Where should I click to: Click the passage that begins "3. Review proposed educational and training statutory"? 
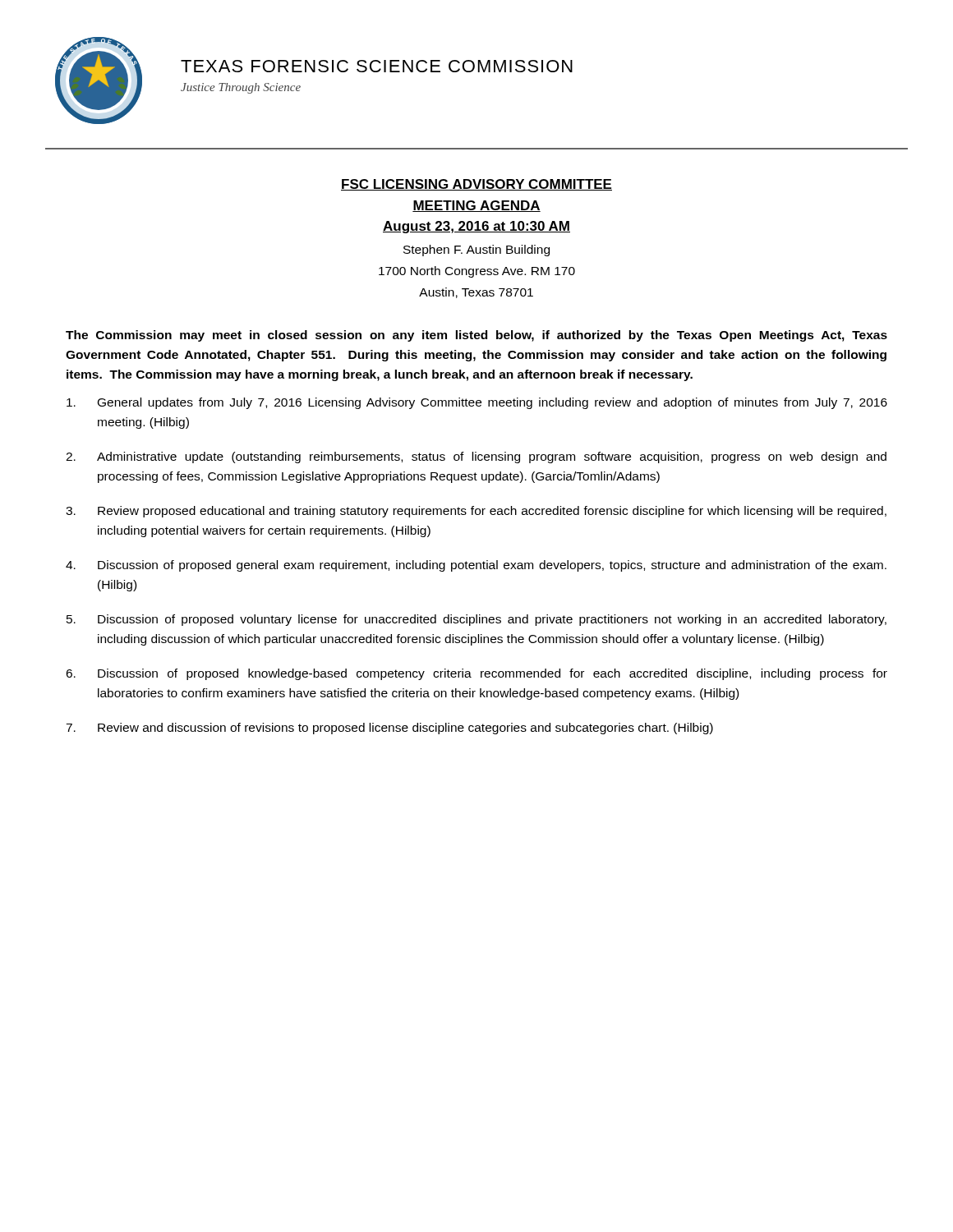[476, 520]
